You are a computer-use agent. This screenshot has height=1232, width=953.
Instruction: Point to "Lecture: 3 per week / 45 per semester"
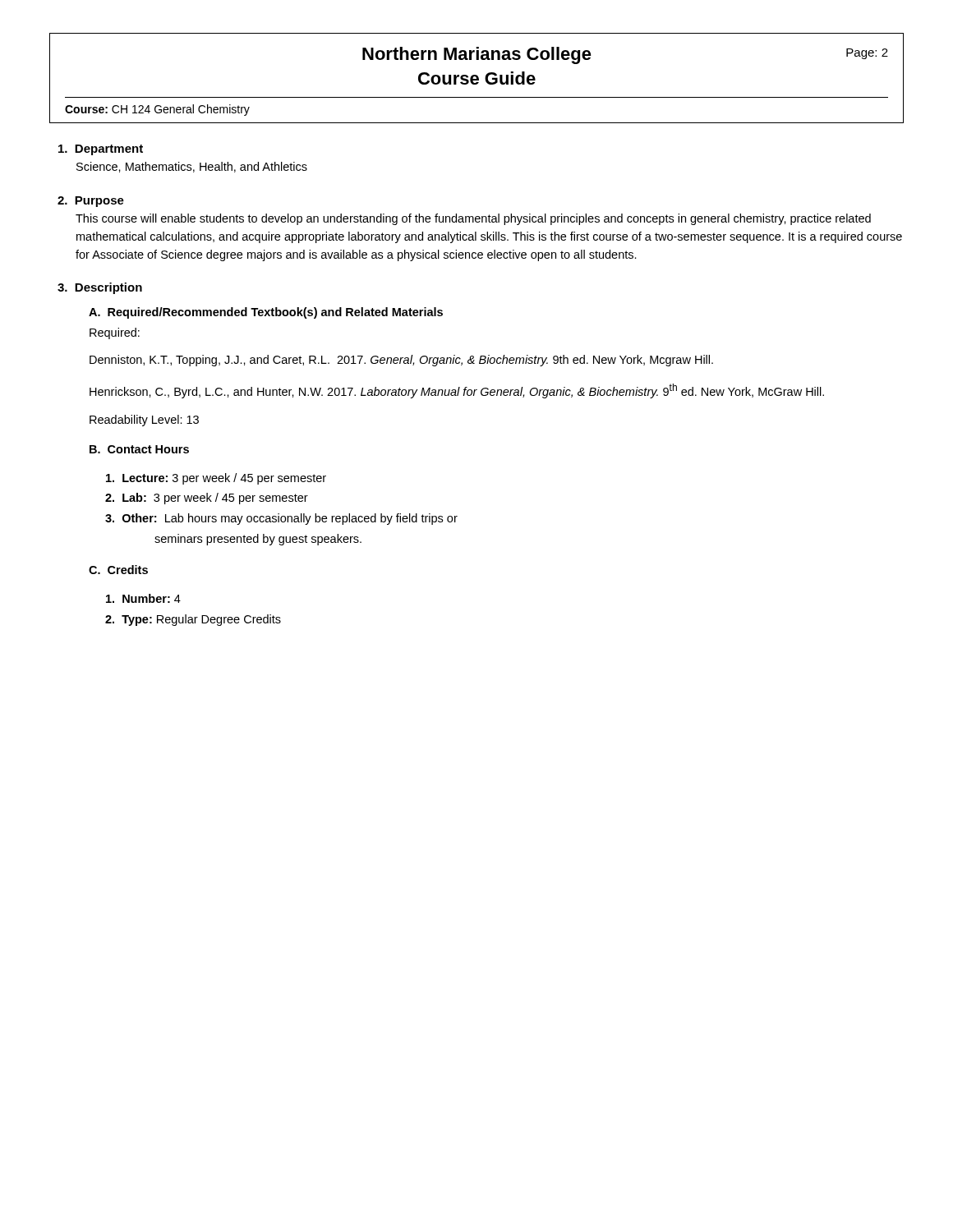[216, 478]
